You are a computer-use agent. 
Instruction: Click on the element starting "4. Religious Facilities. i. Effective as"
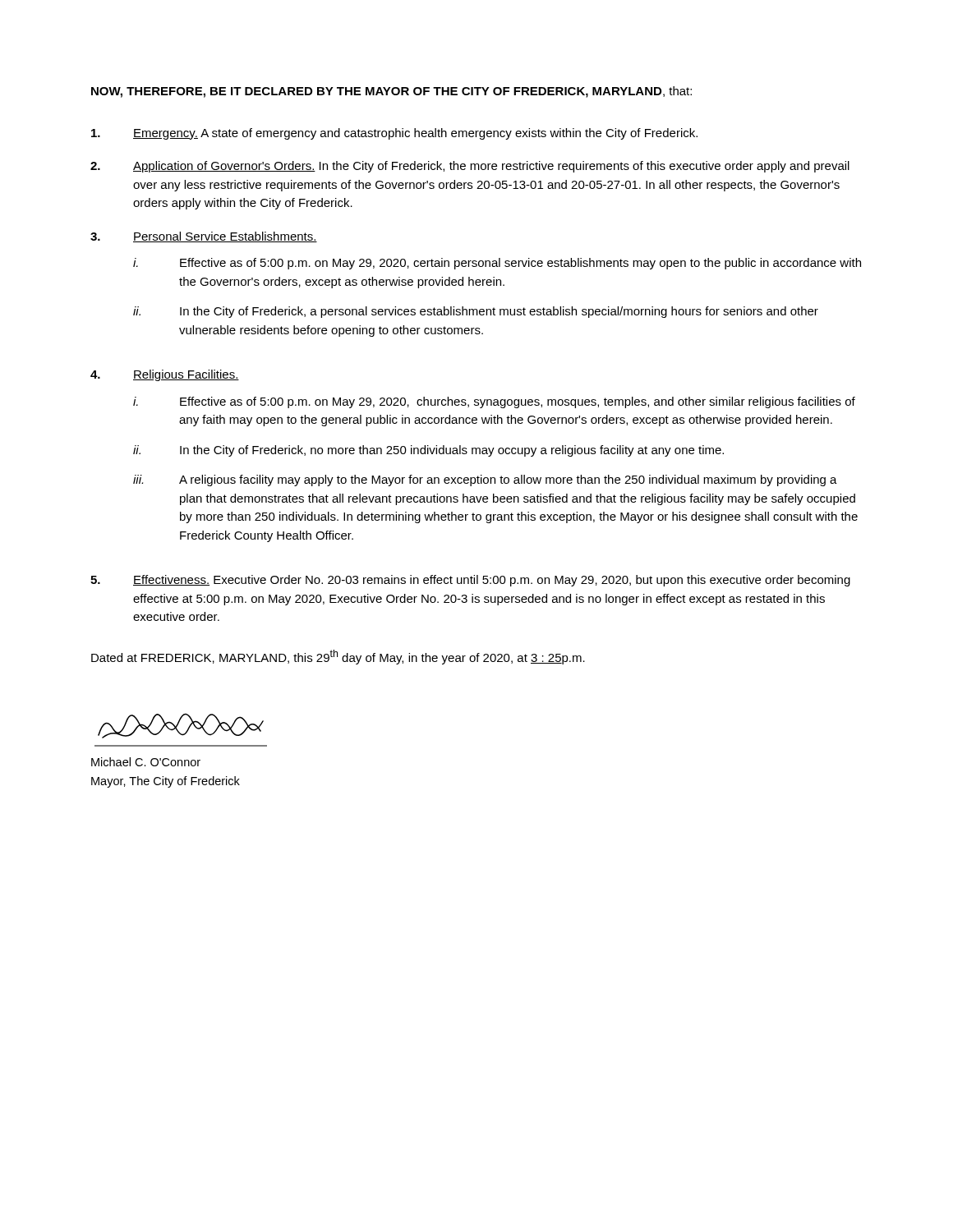[476, 461]
